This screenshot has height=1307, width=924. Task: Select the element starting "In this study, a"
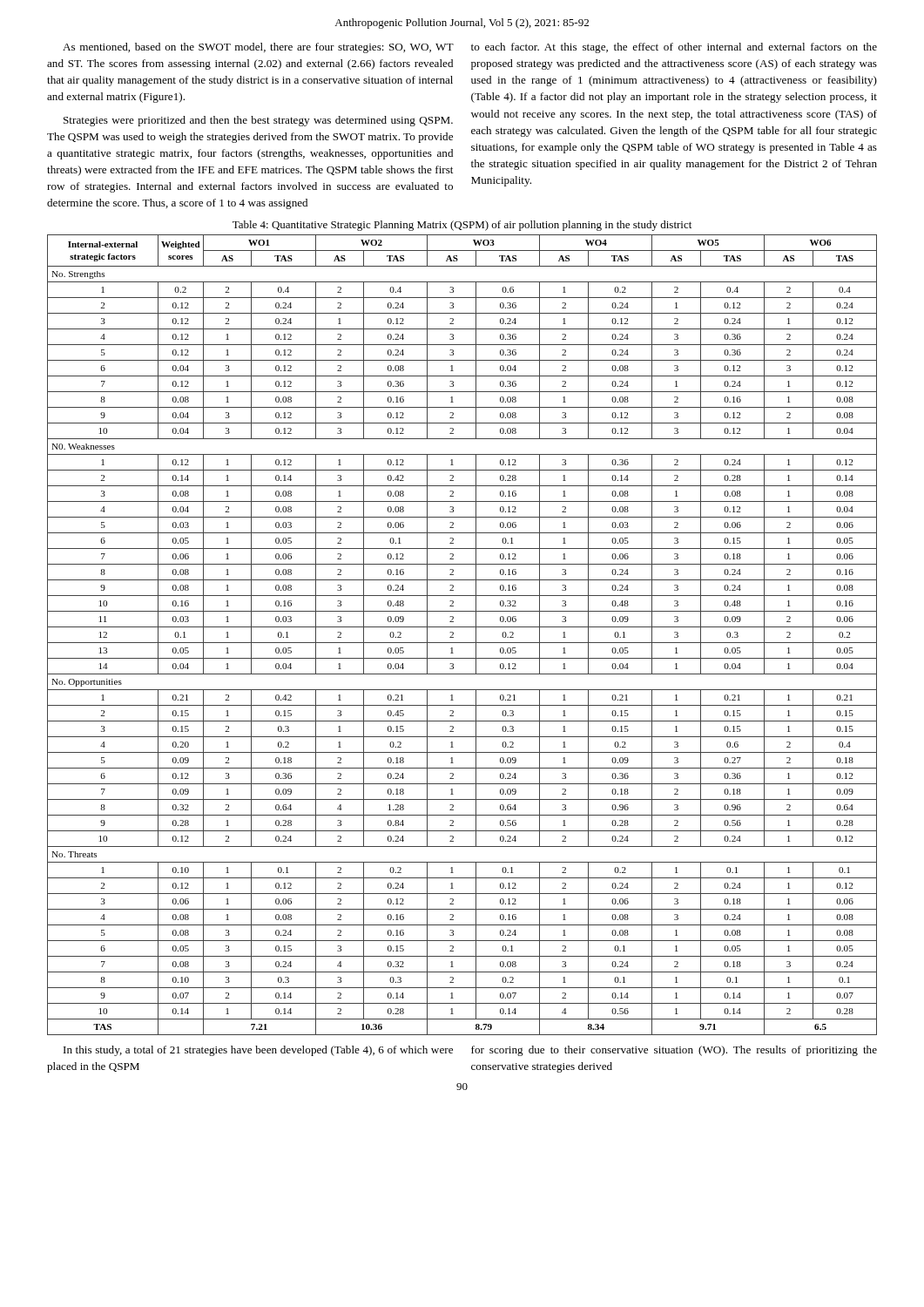point(250,1058)
